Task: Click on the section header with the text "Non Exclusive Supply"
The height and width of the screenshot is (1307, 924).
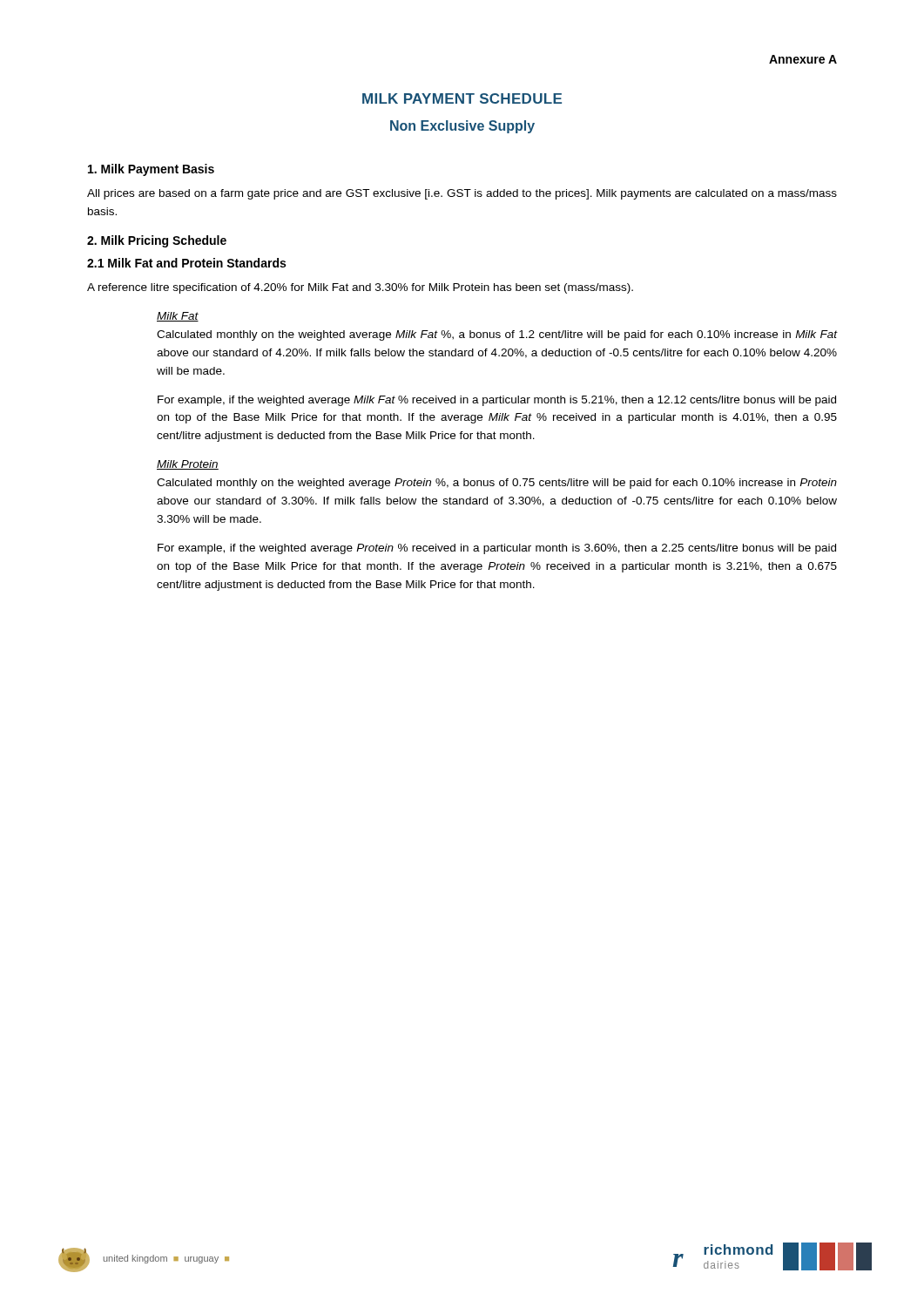Action: [462, 126]
